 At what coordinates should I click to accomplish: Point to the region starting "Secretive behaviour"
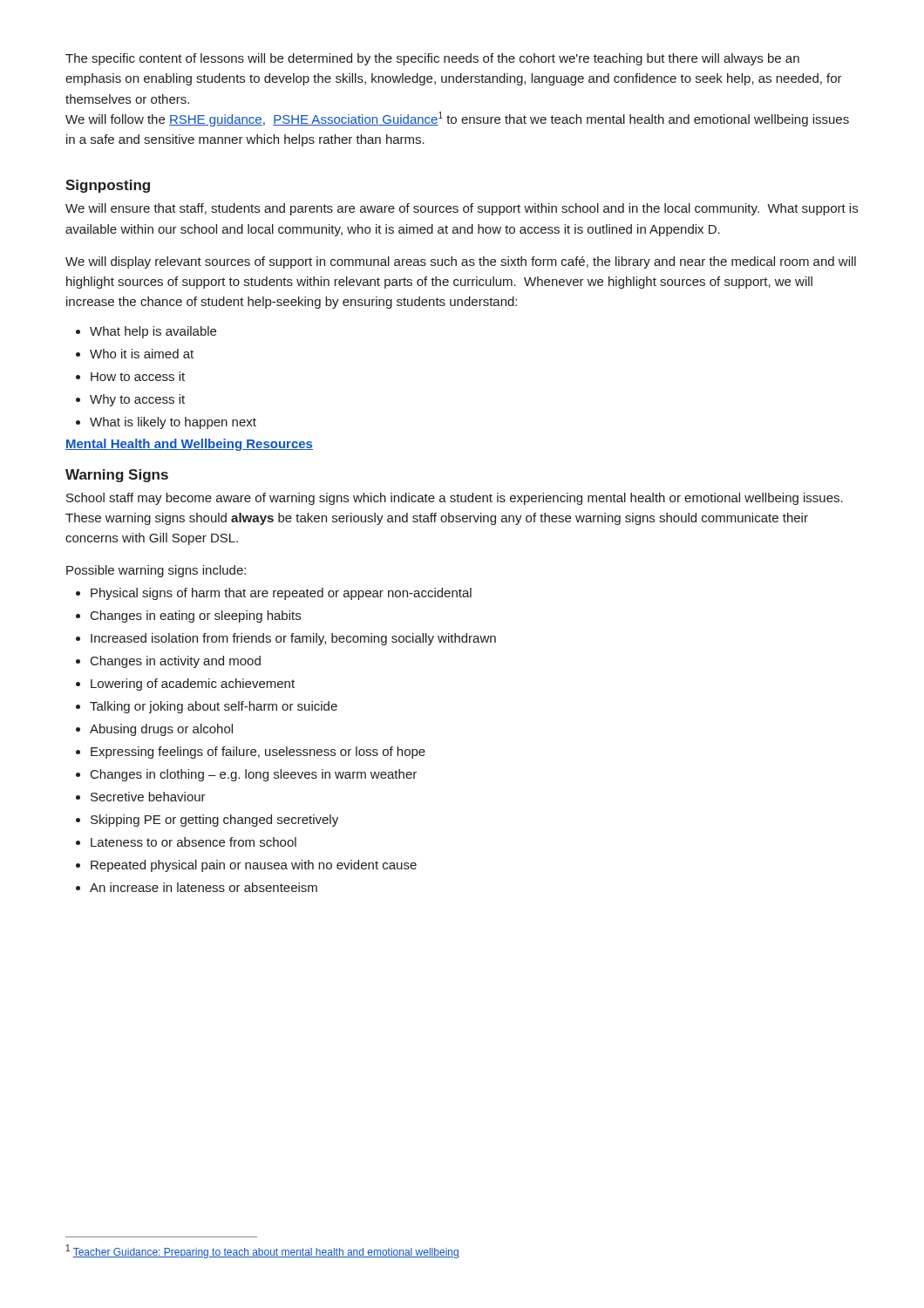point(148,796)
